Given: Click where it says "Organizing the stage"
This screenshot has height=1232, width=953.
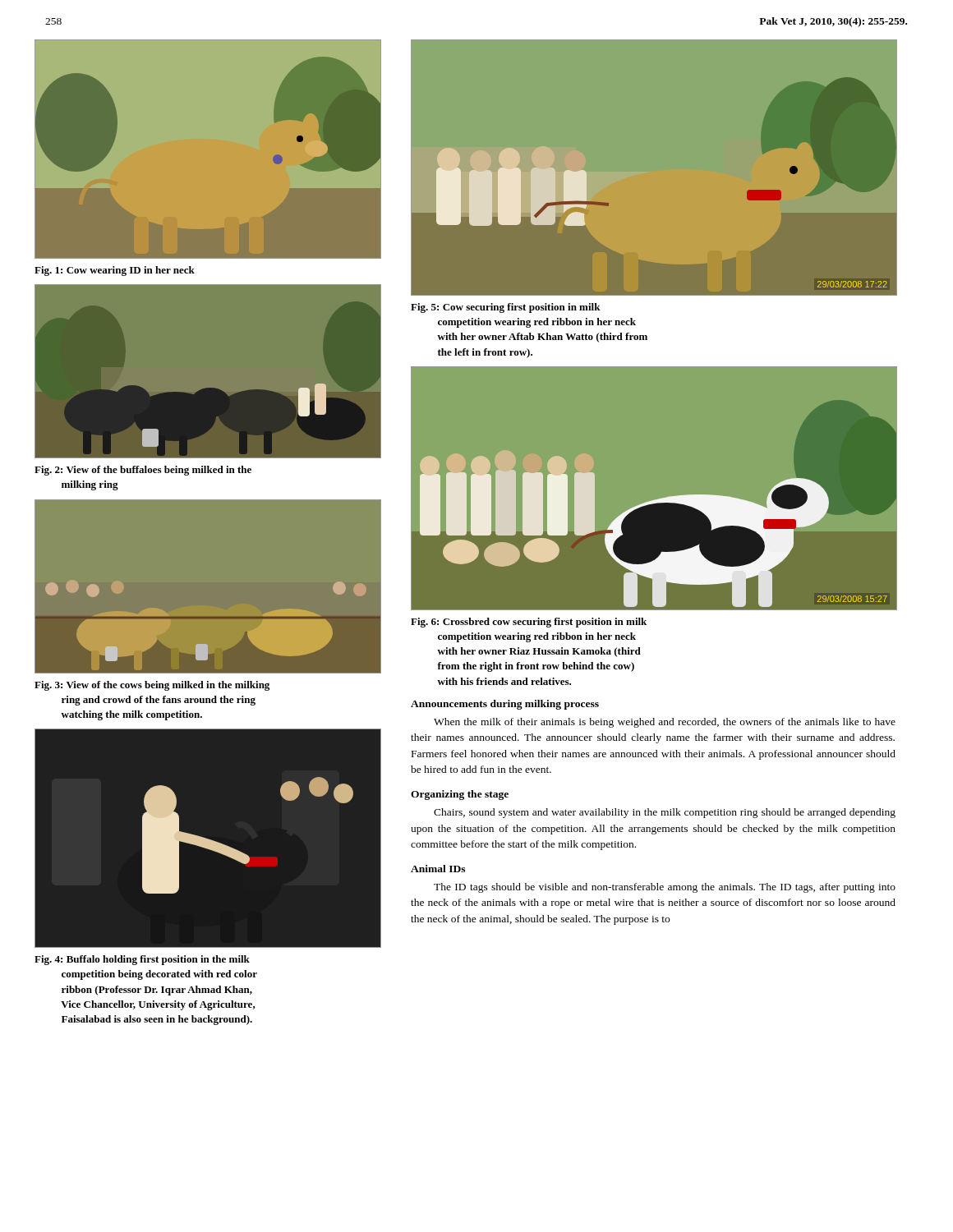Looking at the screenshot, I should coord(460,794).
